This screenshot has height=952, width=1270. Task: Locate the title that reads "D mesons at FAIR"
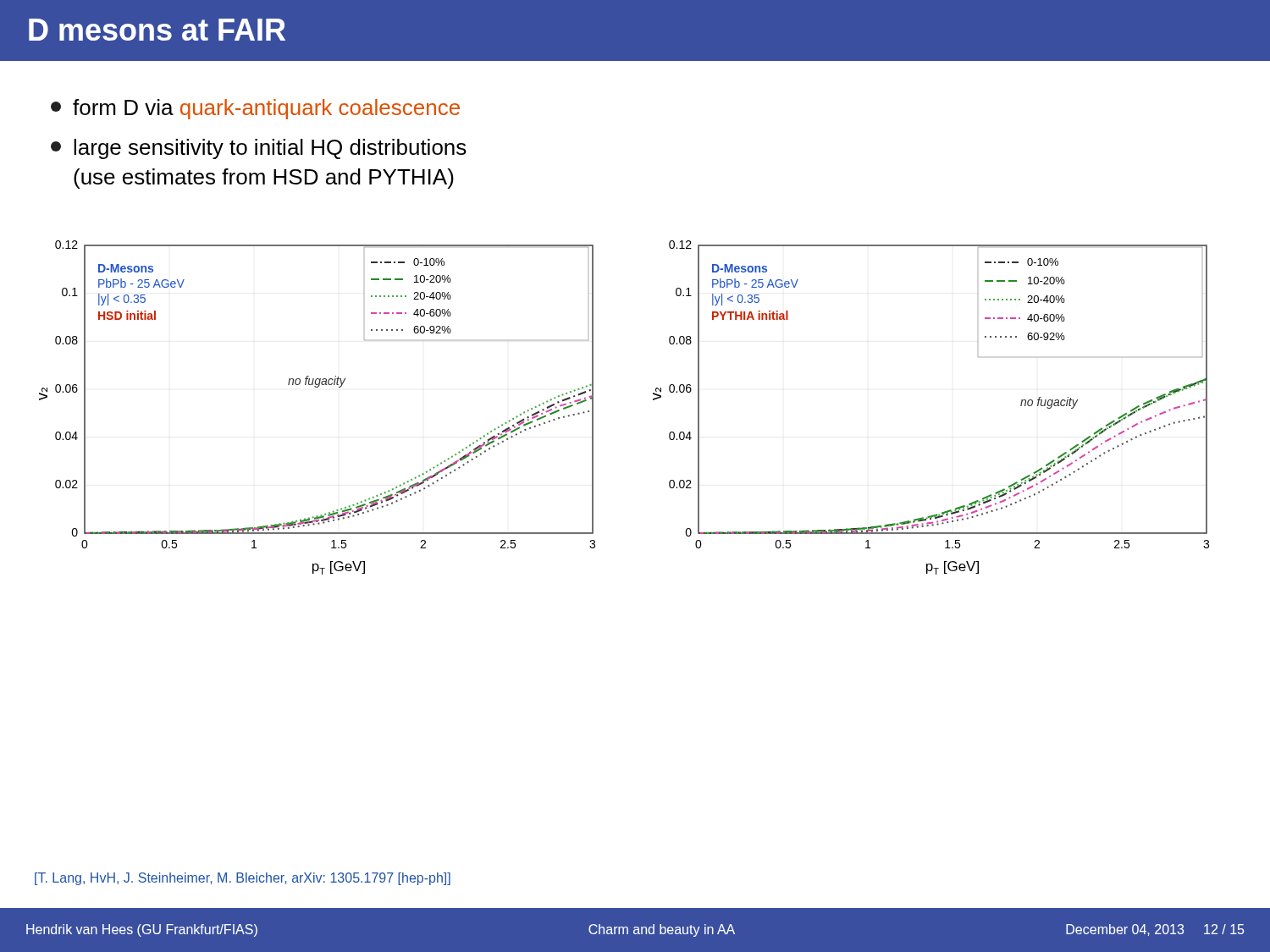coord(157,30)
